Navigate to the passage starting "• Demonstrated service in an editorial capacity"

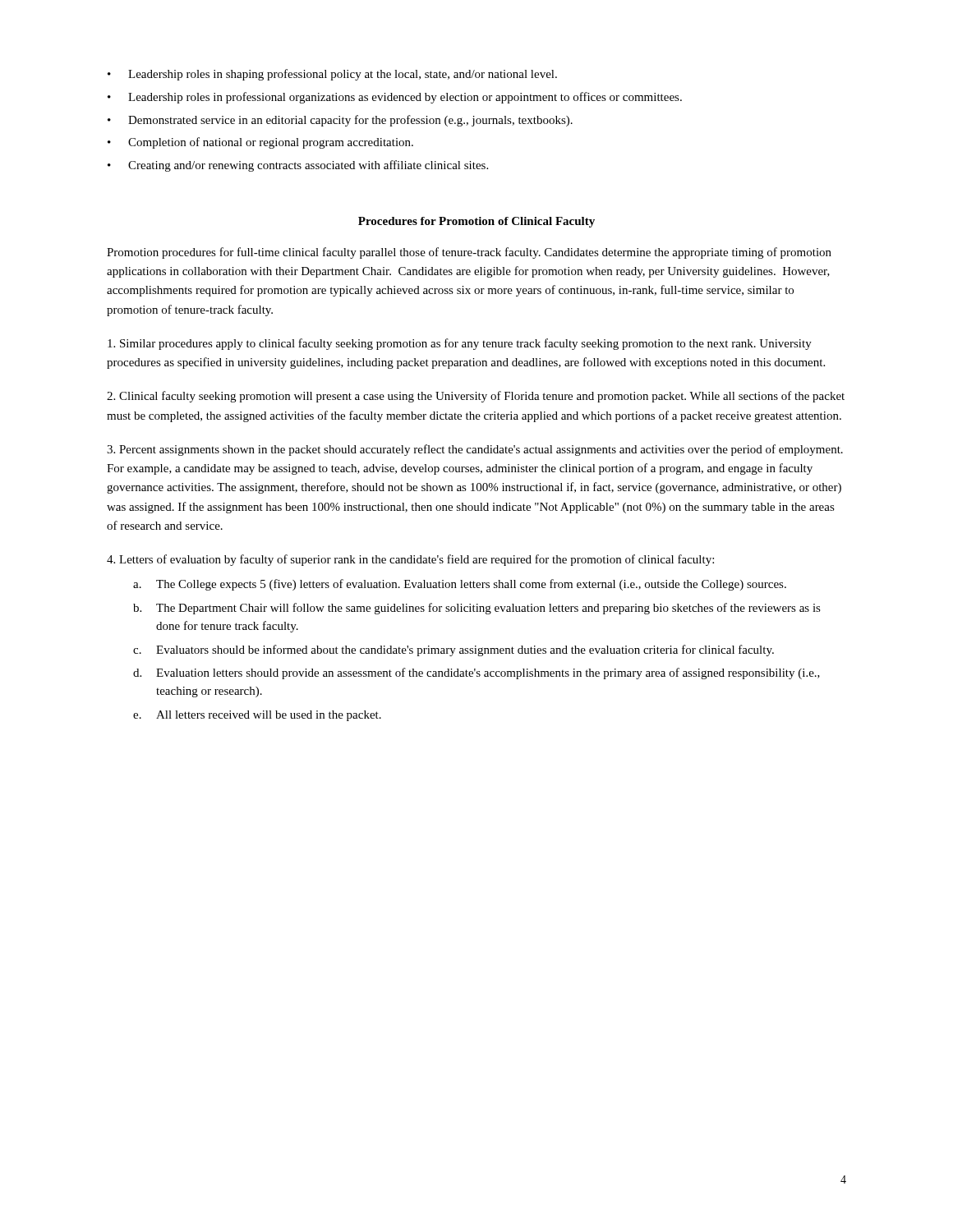[x=476, y=120]
